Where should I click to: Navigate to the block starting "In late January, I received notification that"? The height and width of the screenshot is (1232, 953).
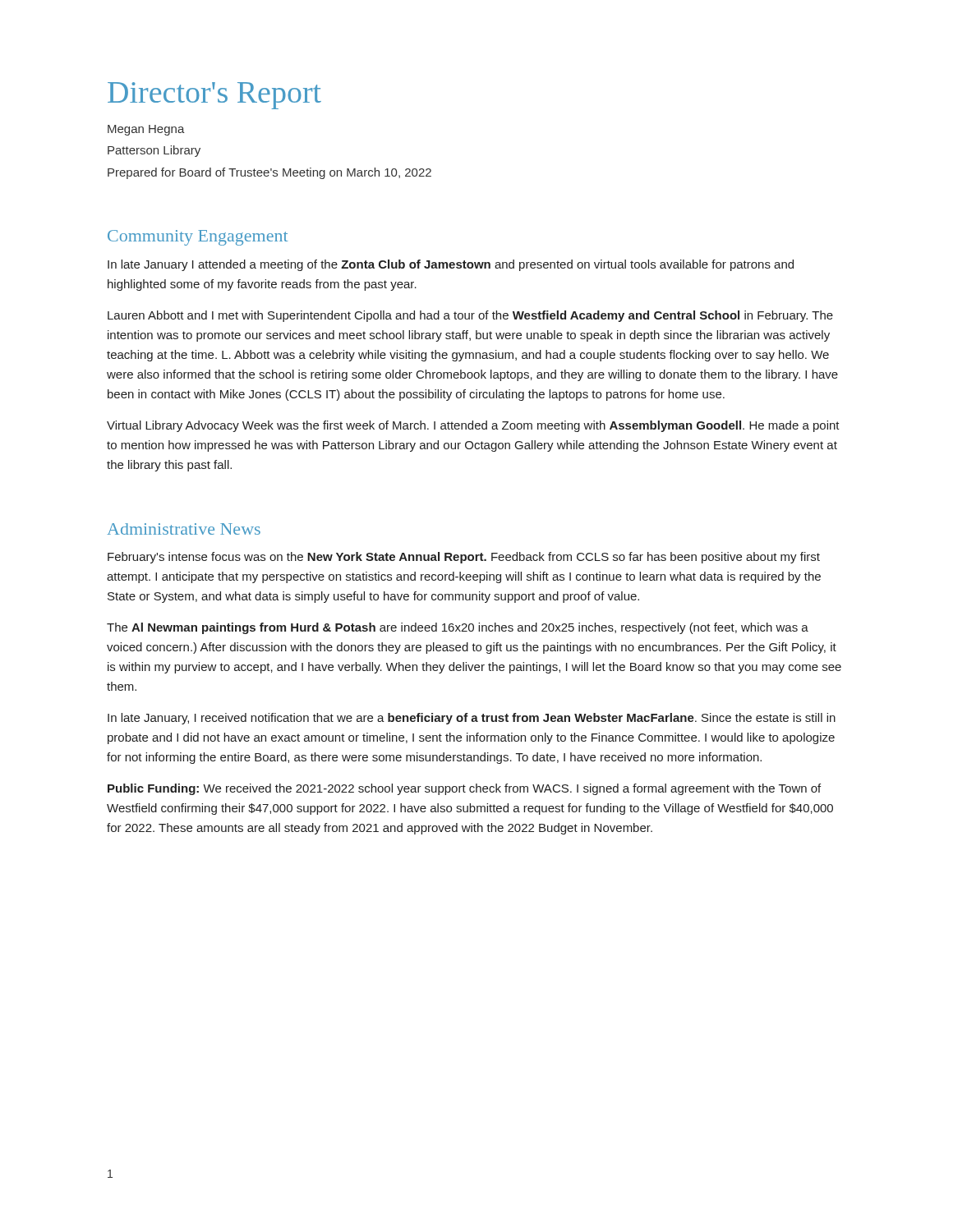(471, 737)
